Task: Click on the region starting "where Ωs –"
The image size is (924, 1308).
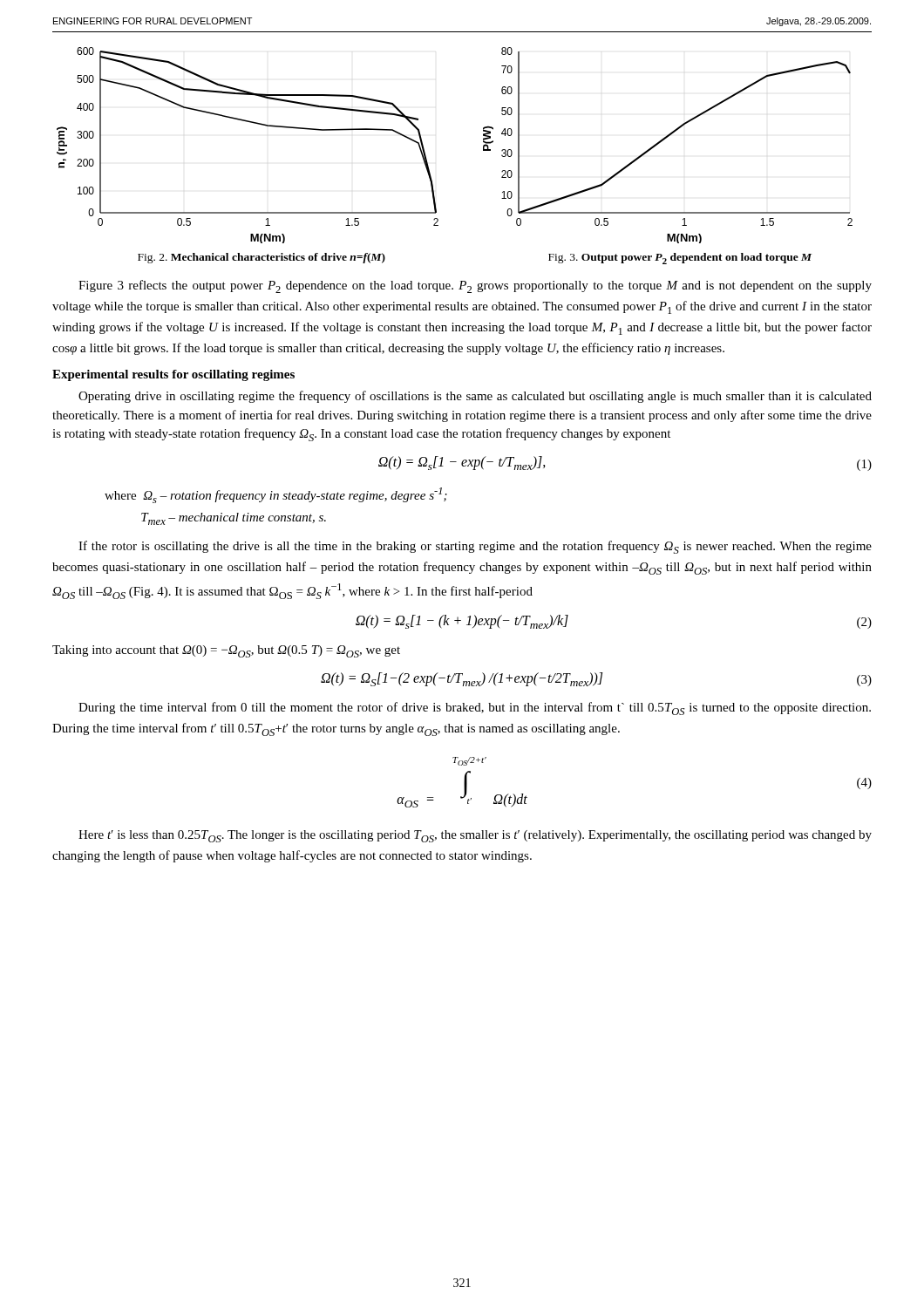Action: (276, 506)
